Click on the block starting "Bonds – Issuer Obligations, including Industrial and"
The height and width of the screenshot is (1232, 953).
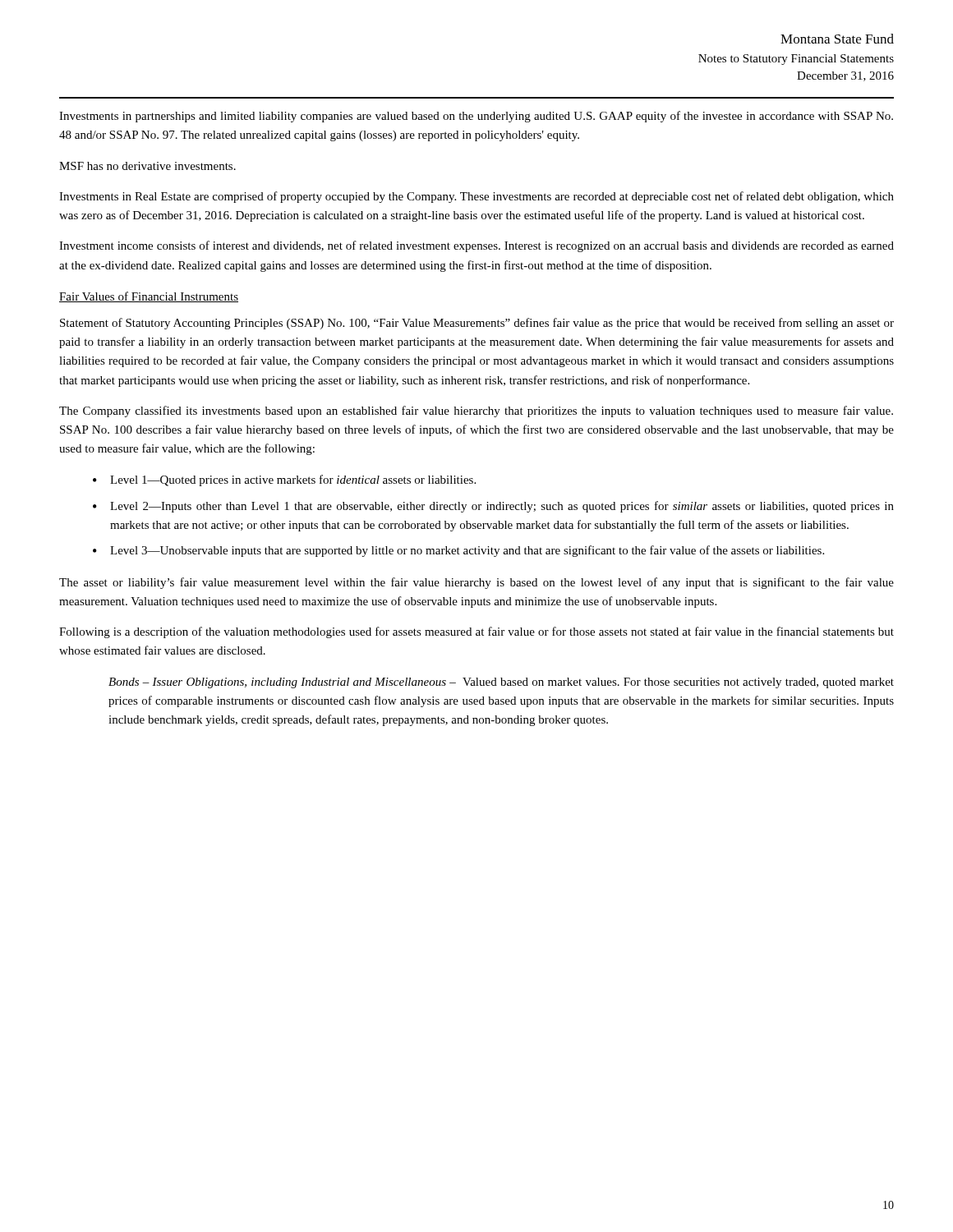(x=501, y=700)
